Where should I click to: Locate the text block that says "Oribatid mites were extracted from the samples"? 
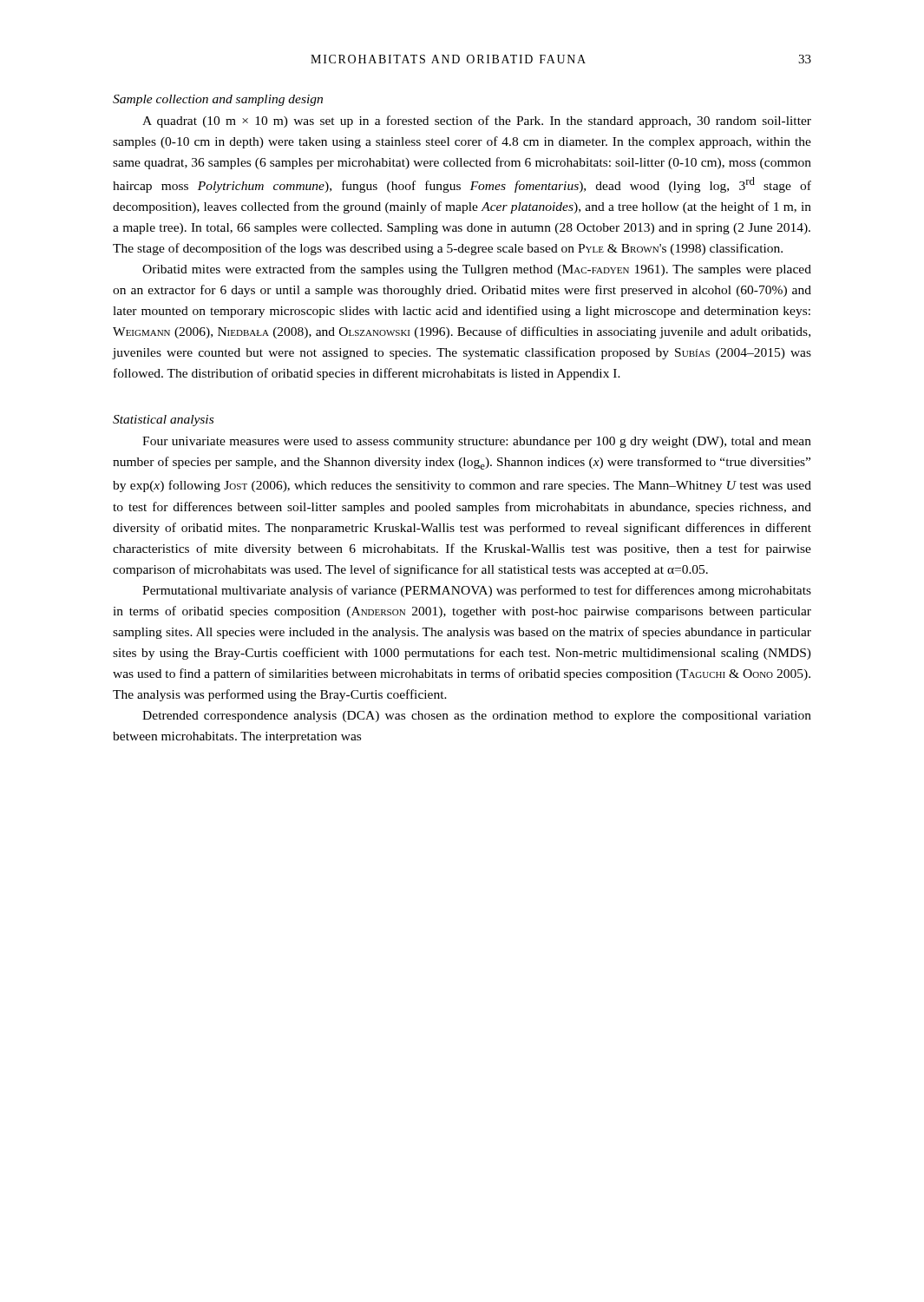462,321
